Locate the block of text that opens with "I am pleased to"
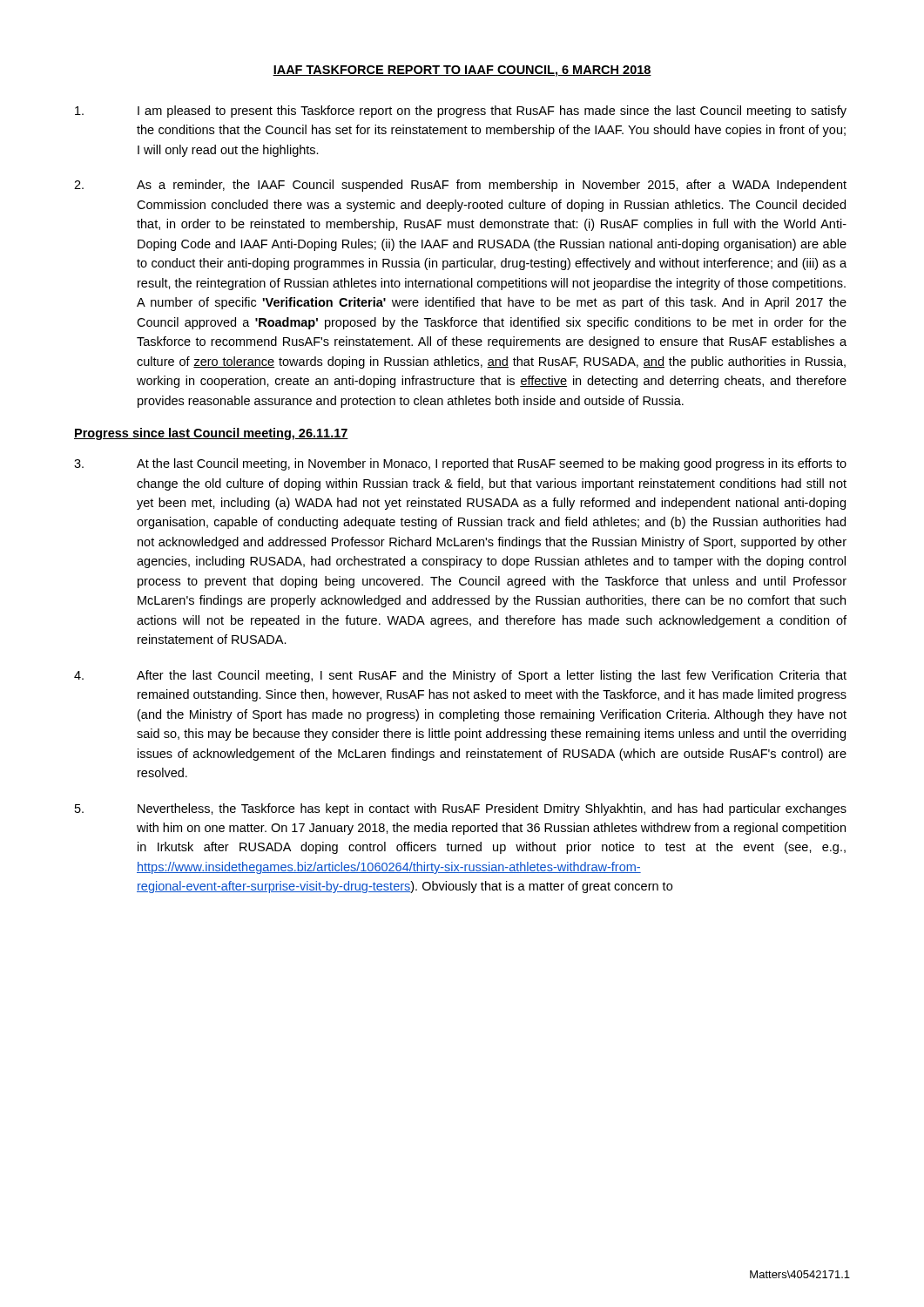Screen dimensions: 1307x924 point(460,130)
